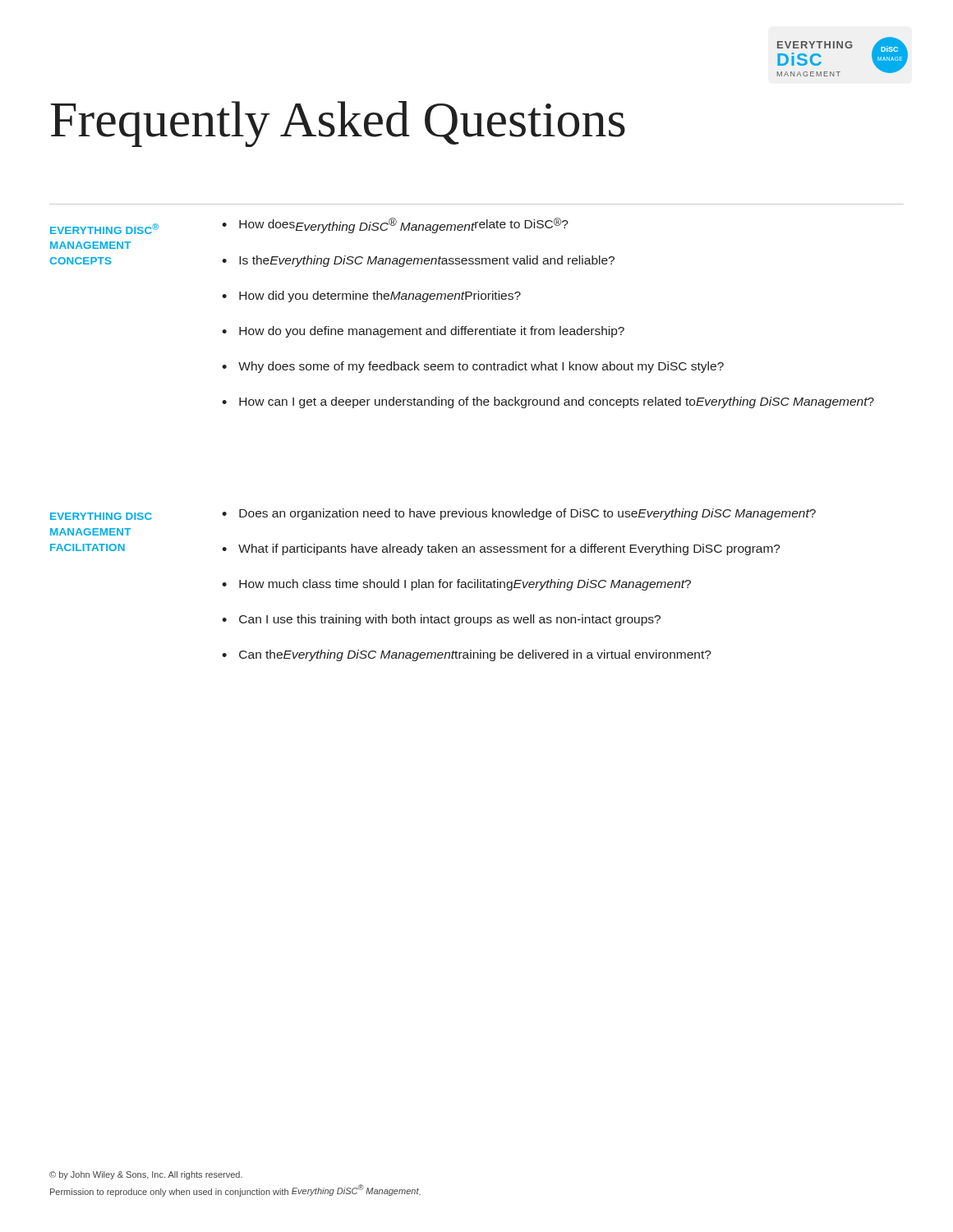Find the list item that reads "How did you determine the Management Priorities?"
The image size is (953, 1232).
371,297
